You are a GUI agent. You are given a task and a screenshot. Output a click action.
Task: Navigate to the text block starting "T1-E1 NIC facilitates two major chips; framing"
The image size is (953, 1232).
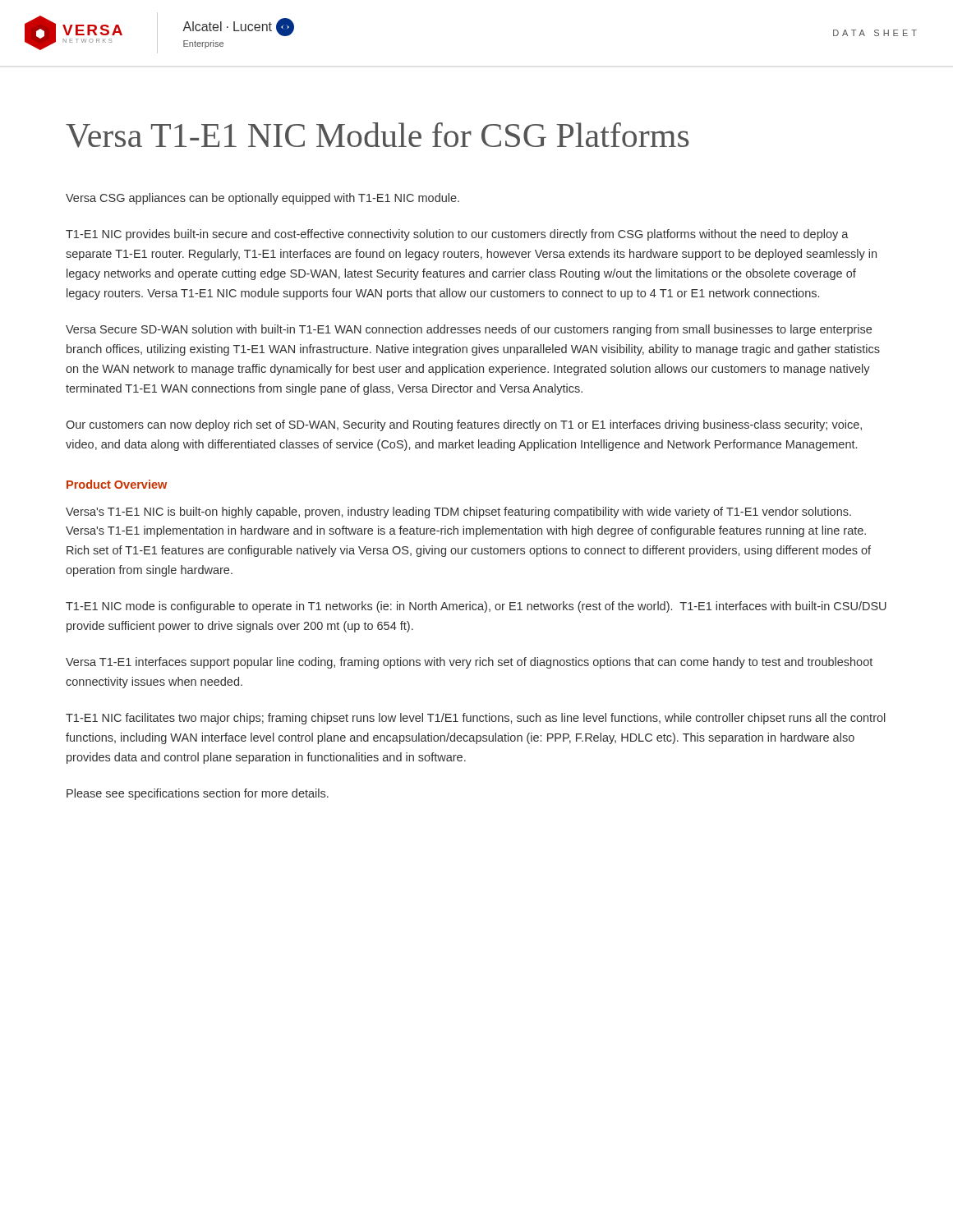click(476, 737)
